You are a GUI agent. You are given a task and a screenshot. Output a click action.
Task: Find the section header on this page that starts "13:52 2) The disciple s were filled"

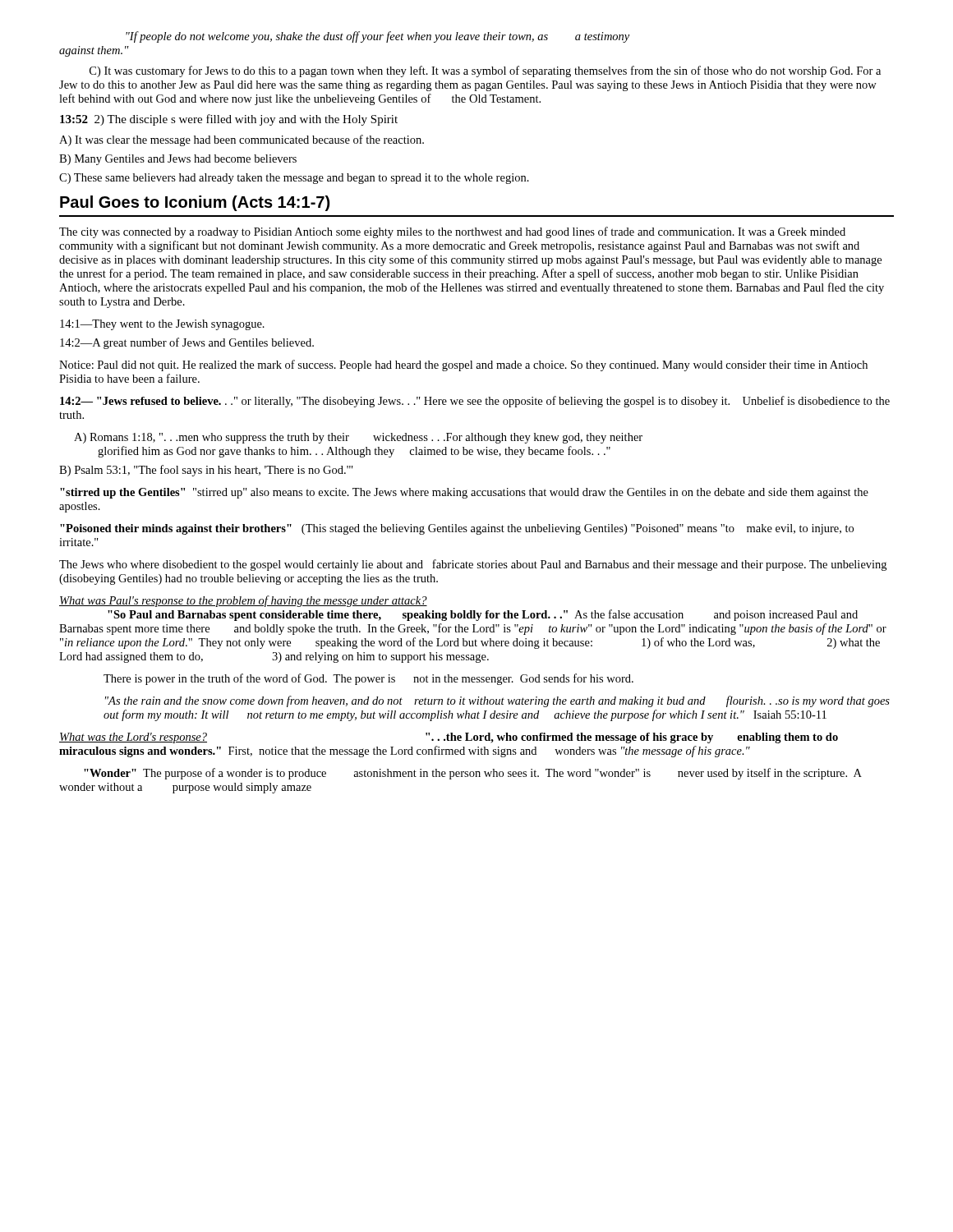point(228,119)
